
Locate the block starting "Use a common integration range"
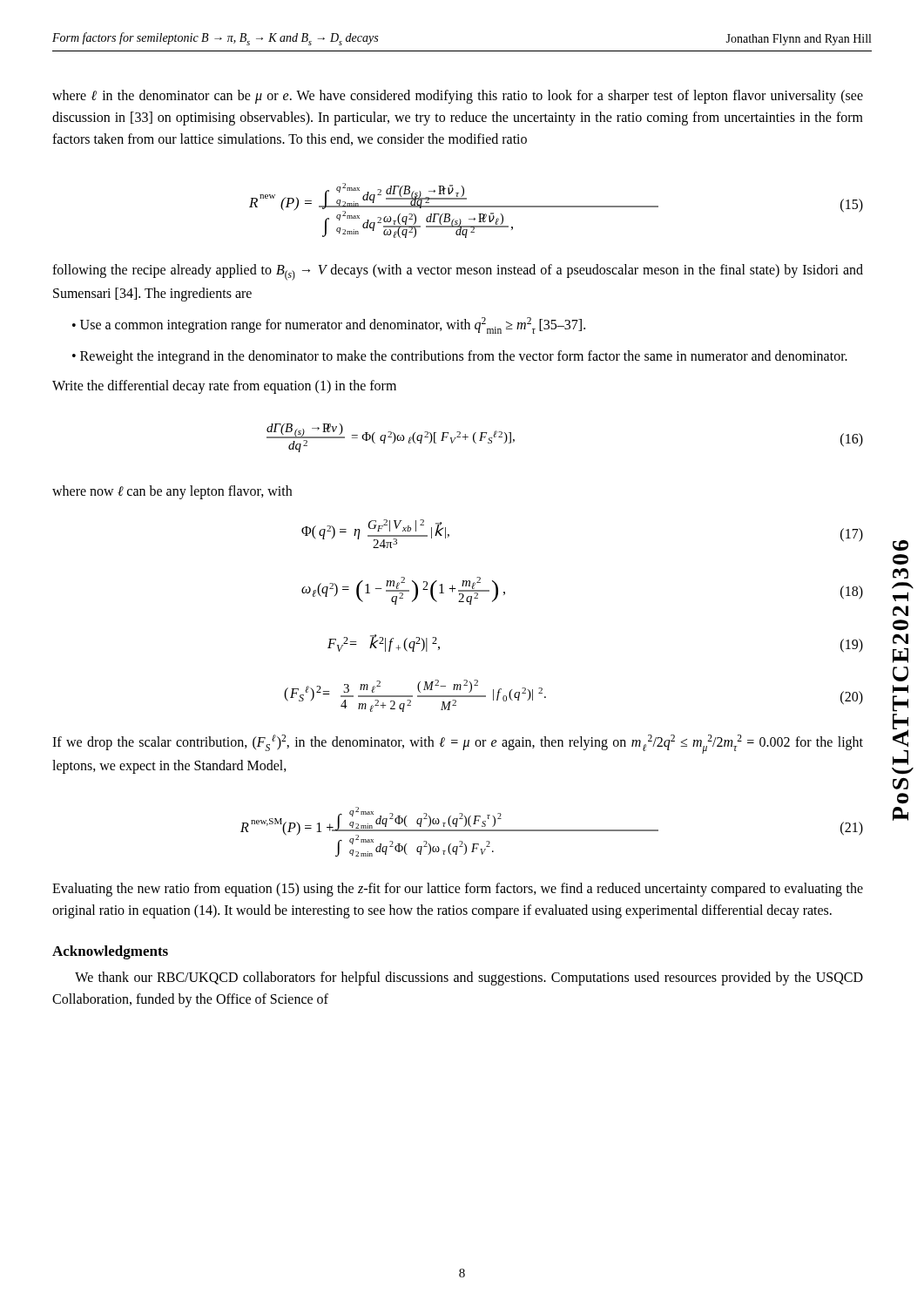click(x=333, y=325)
